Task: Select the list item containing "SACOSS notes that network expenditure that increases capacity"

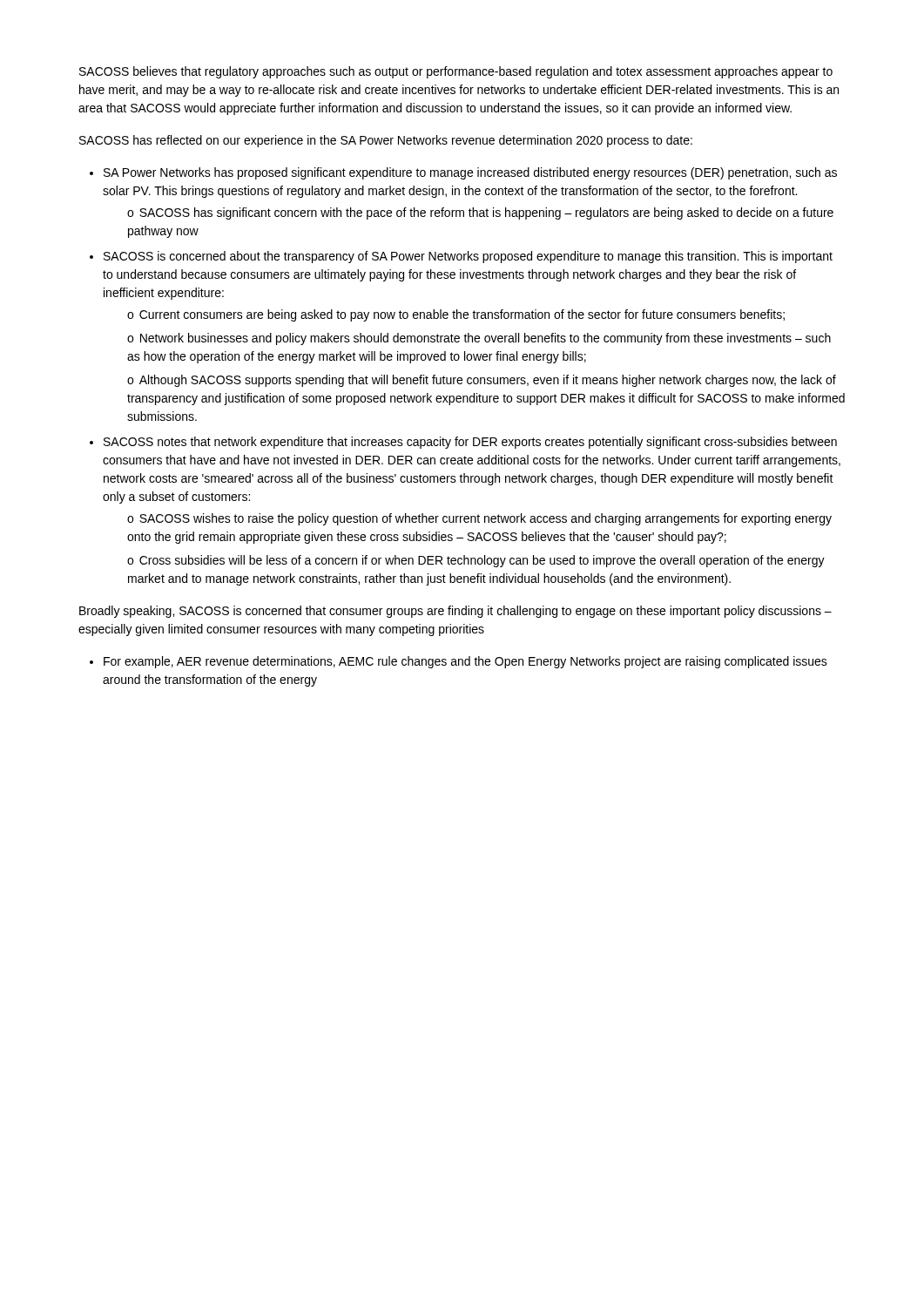Action: (474, 511)
